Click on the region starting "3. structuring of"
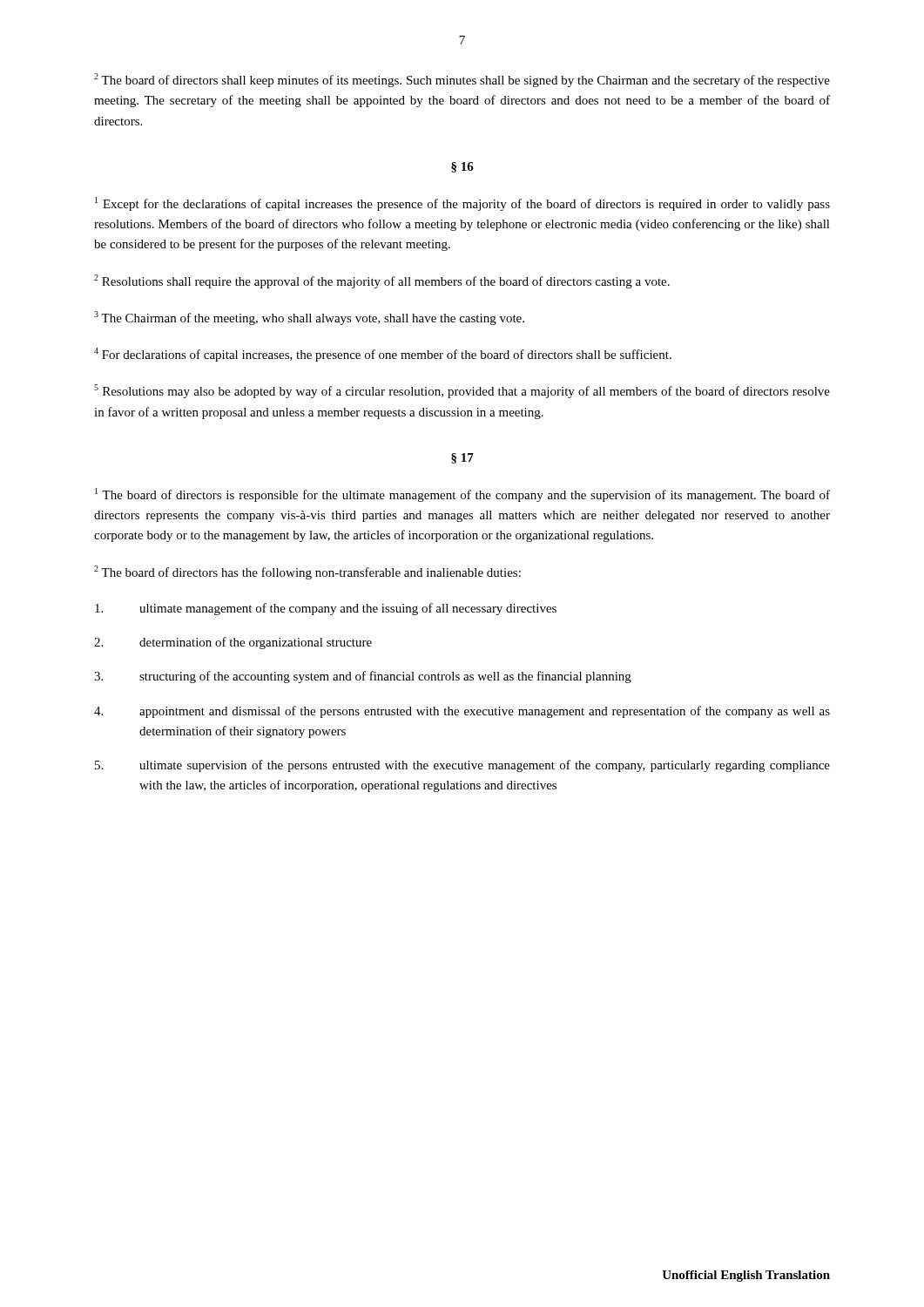The height and width of the screenshot is (1307, 924). pos(462,677)
